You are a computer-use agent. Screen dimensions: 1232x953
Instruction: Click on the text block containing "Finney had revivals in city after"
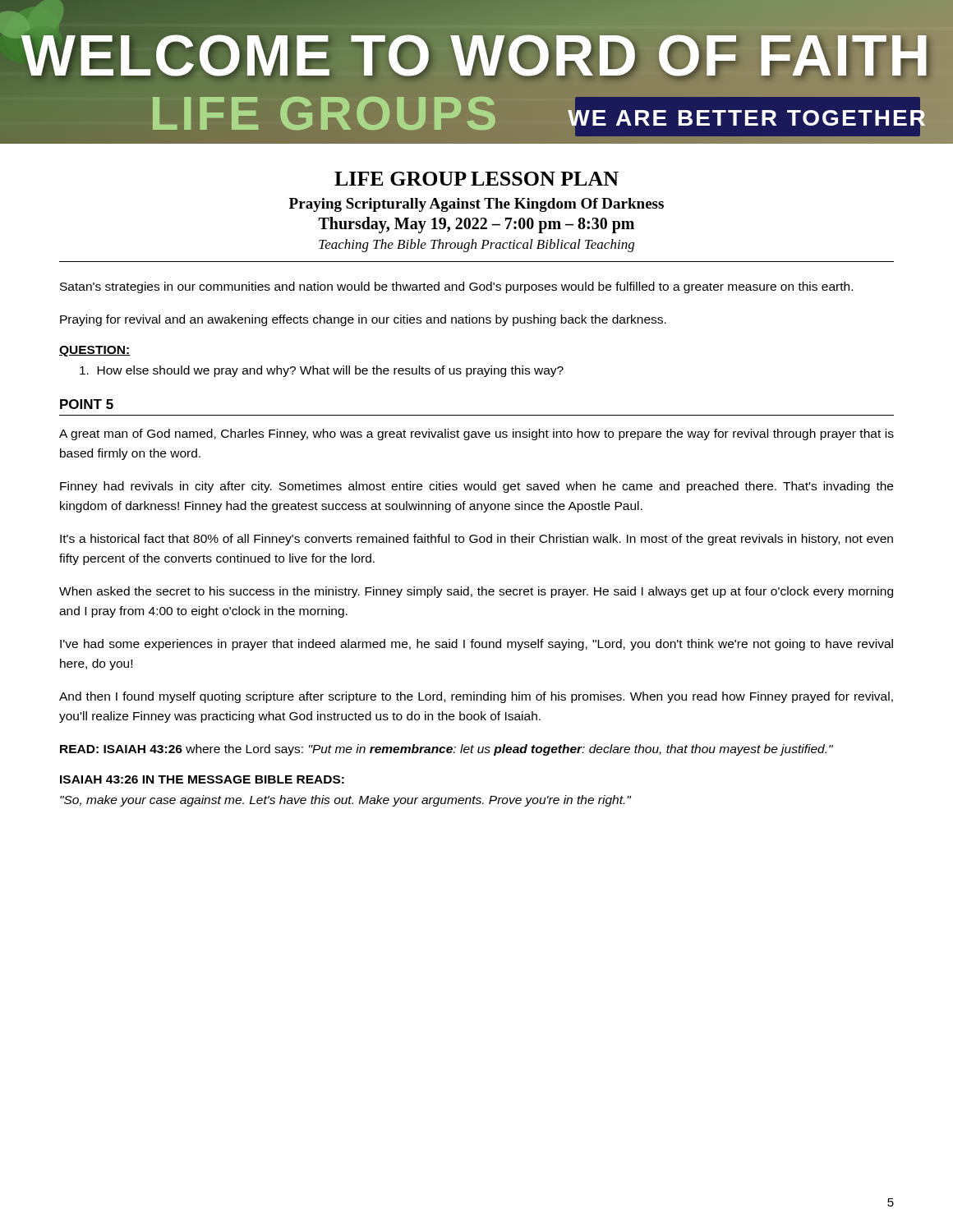(476, 496)
